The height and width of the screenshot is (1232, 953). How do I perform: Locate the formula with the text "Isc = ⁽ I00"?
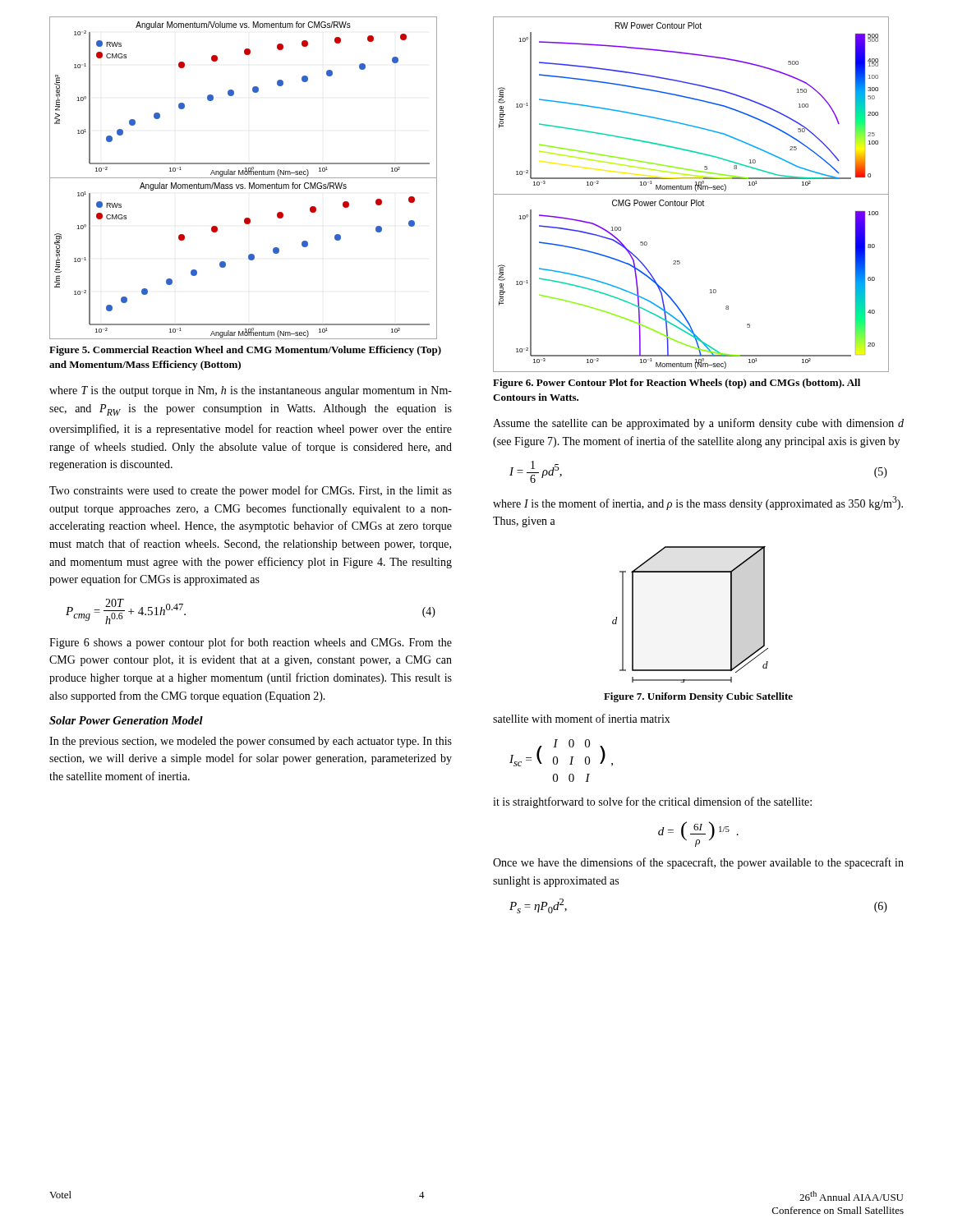pyautogui.click(x=562, y=761)
